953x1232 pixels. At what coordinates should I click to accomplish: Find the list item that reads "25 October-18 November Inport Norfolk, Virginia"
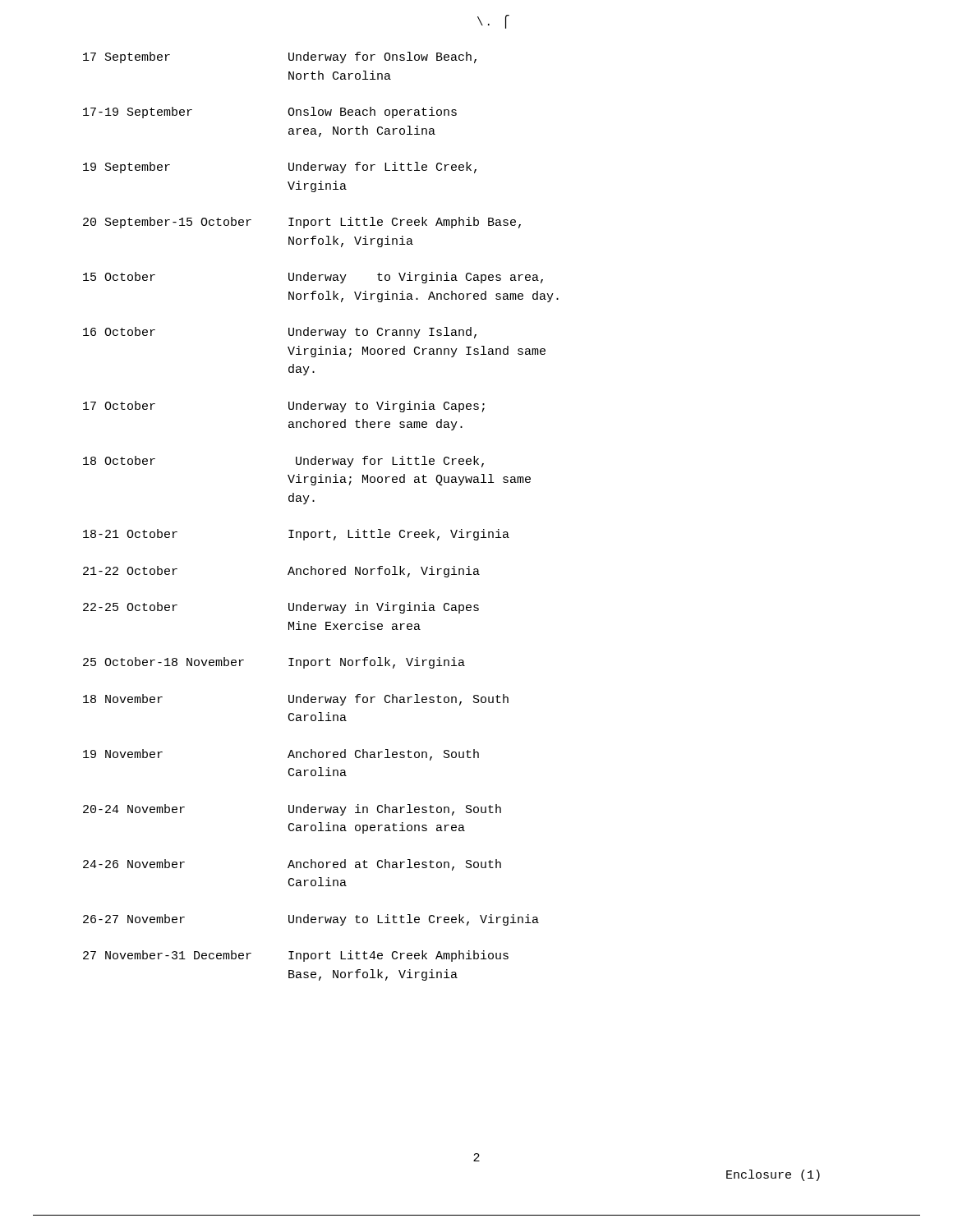167,662
